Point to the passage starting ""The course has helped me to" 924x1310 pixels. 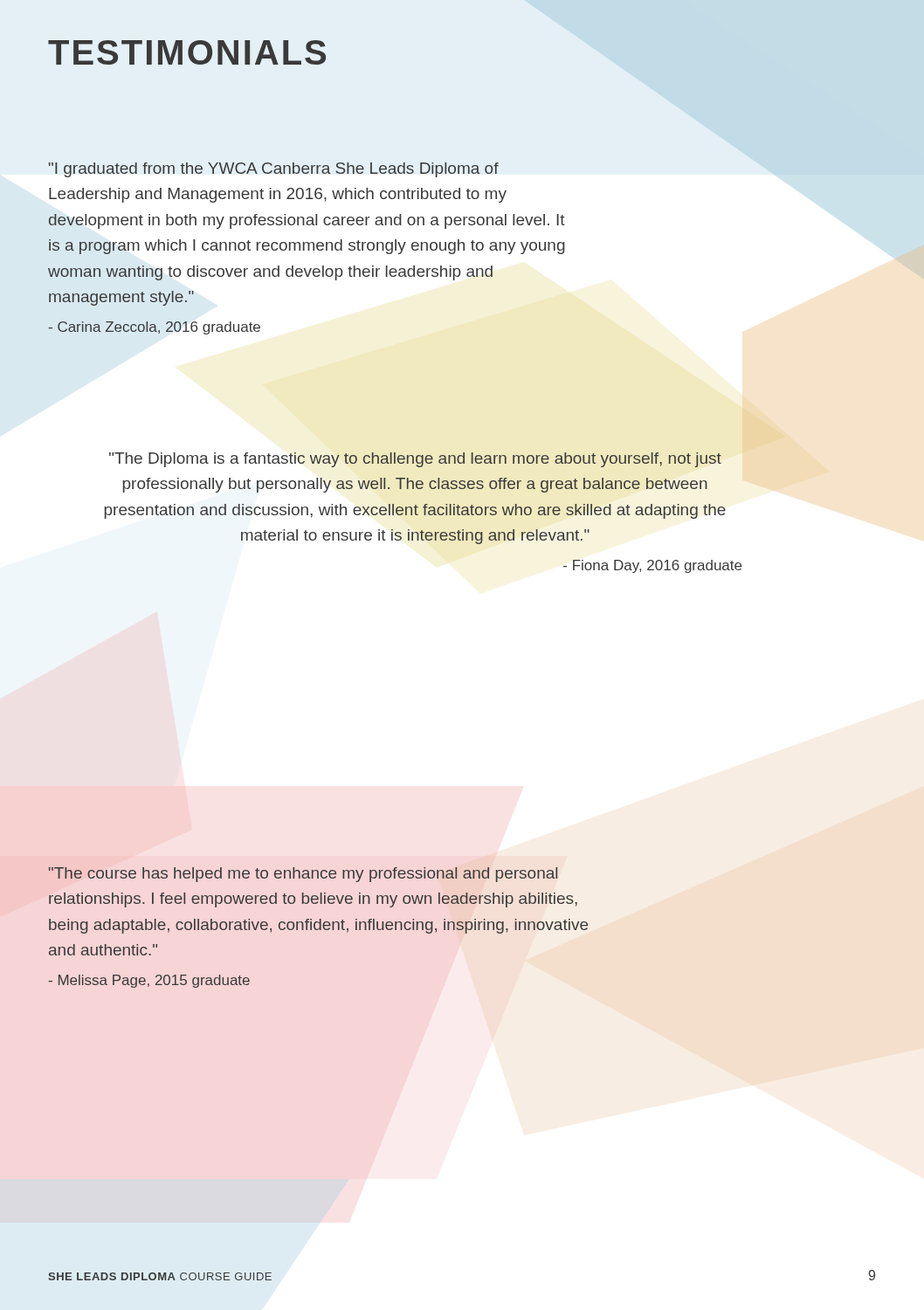[319, 925]
